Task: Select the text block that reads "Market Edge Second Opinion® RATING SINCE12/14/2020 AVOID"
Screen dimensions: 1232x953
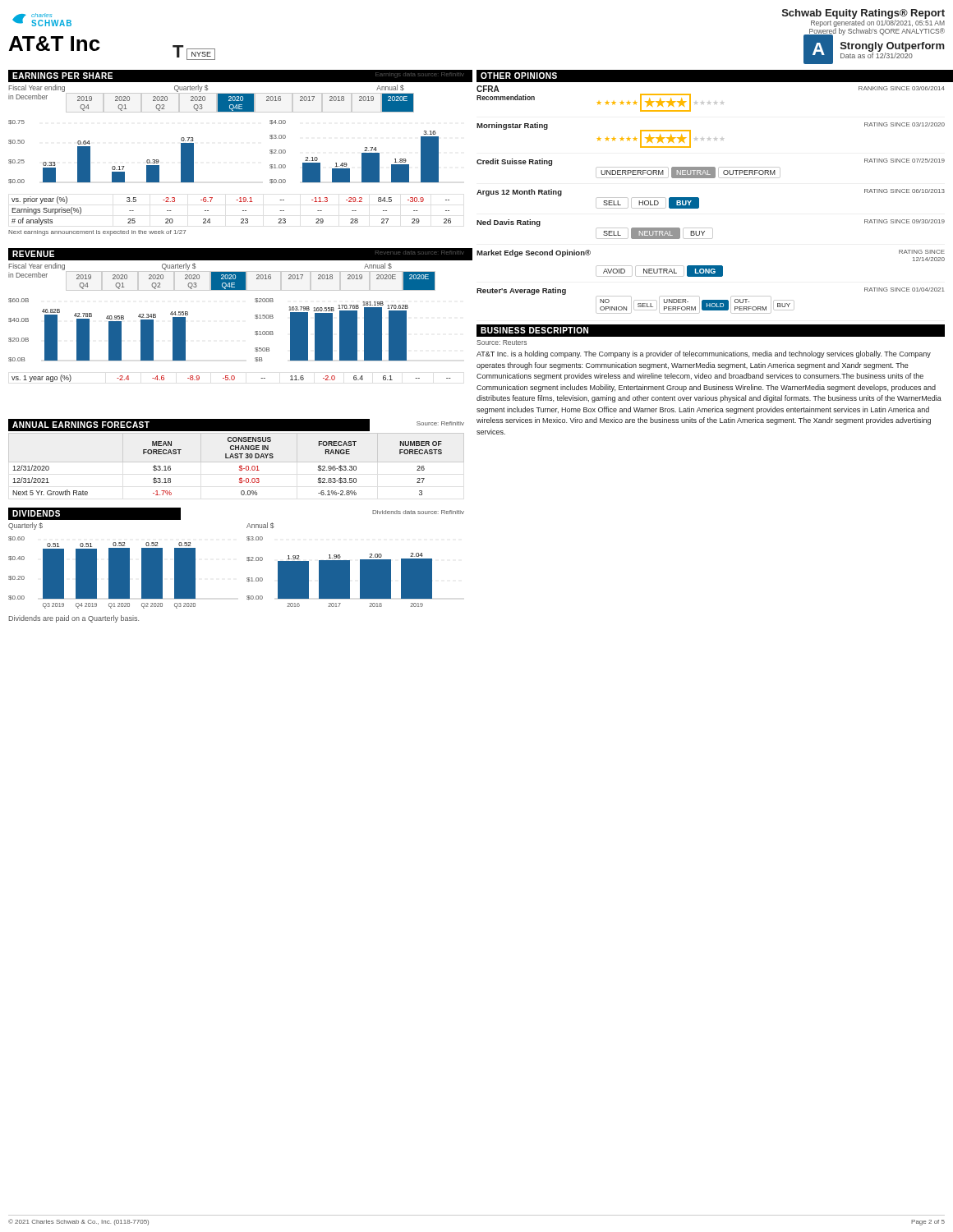Action: pos(711,262)
